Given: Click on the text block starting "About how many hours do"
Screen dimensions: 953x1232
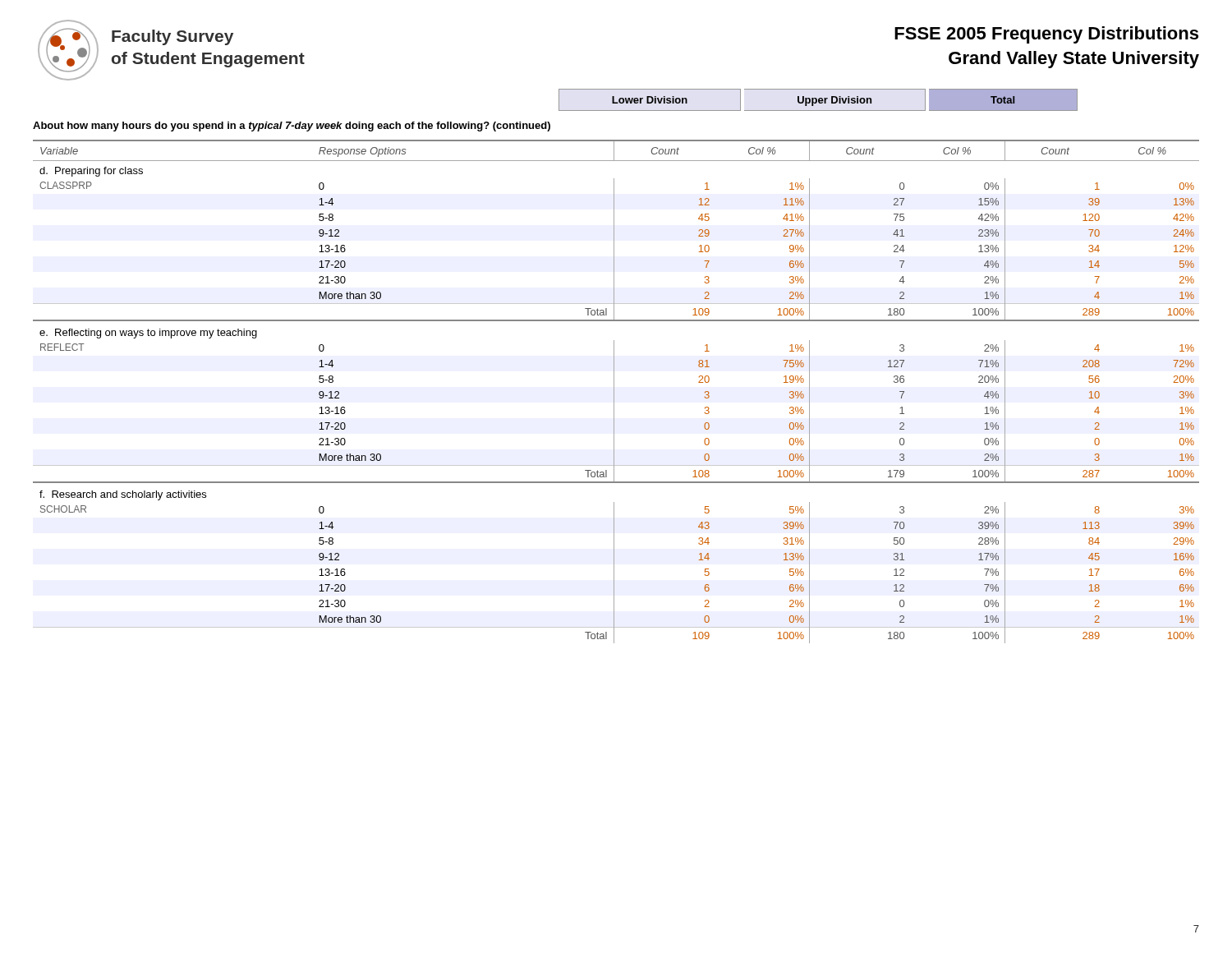Looking at the screenshot, I should [292, 125].
